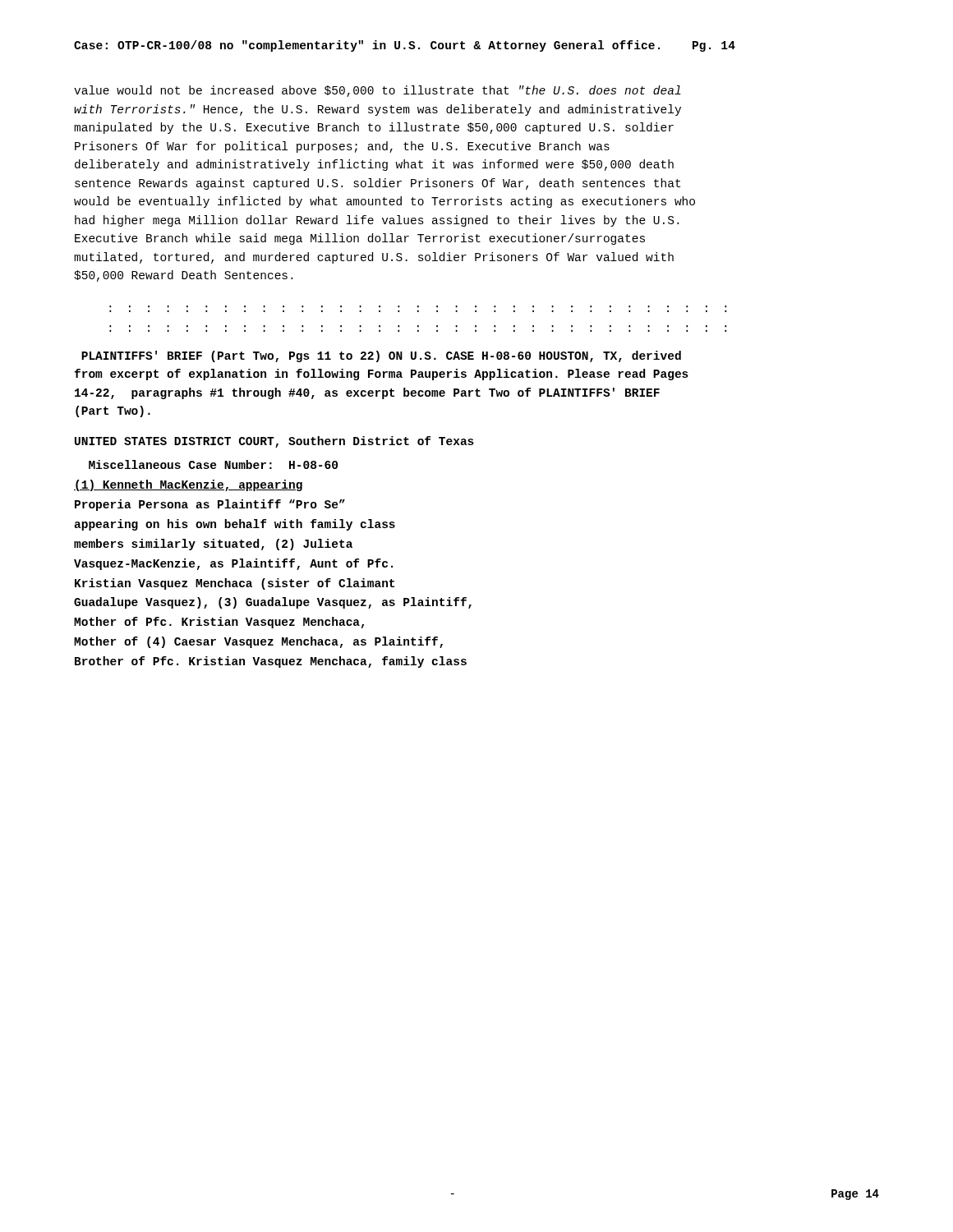Find the block on this page that starts "Brother of Pfc. Kristian Vasquez"
Screen dimensions: 1232x953
271,662
